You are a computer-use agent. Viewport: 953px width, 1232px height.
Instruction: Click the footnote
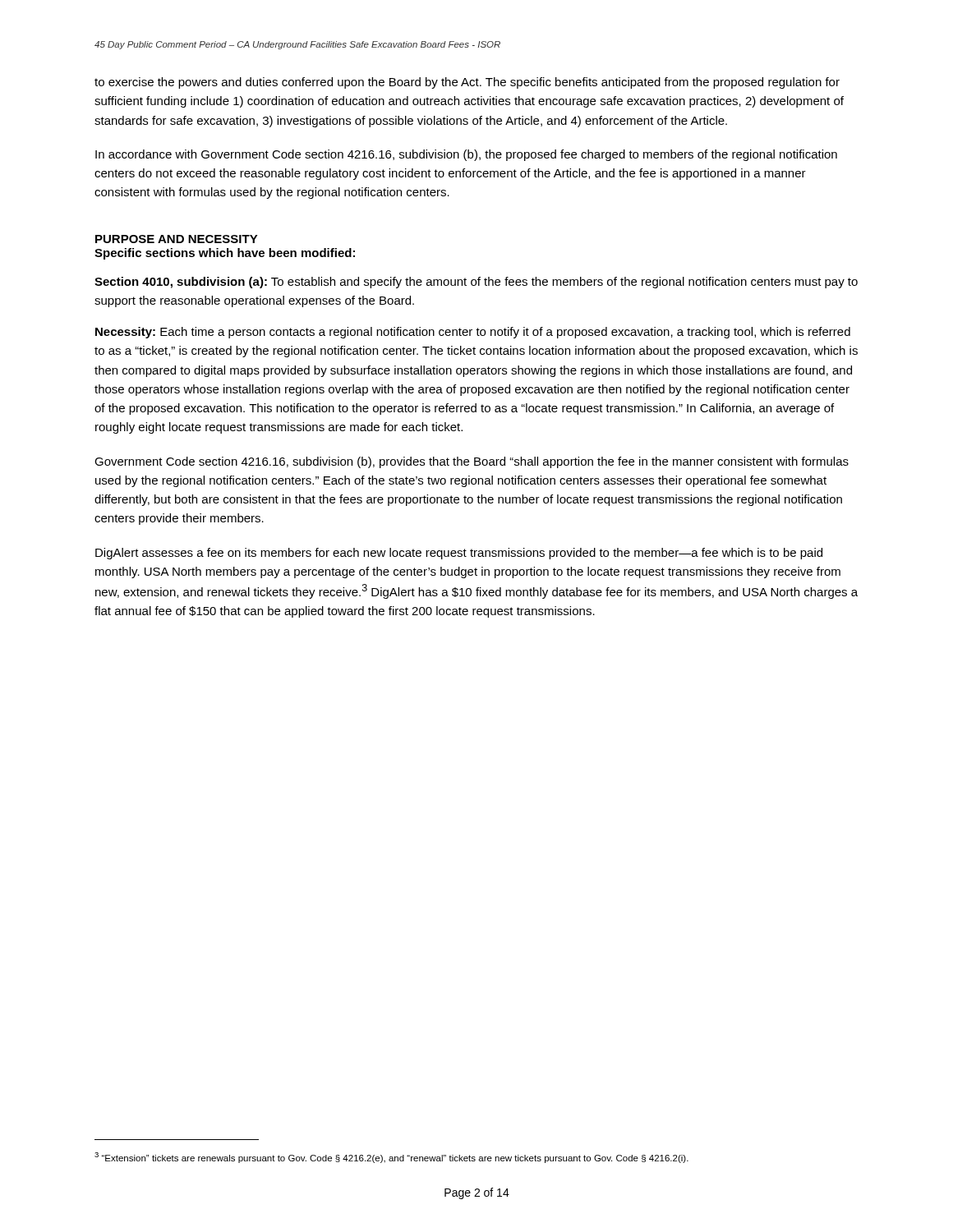tap(476, 1152)
